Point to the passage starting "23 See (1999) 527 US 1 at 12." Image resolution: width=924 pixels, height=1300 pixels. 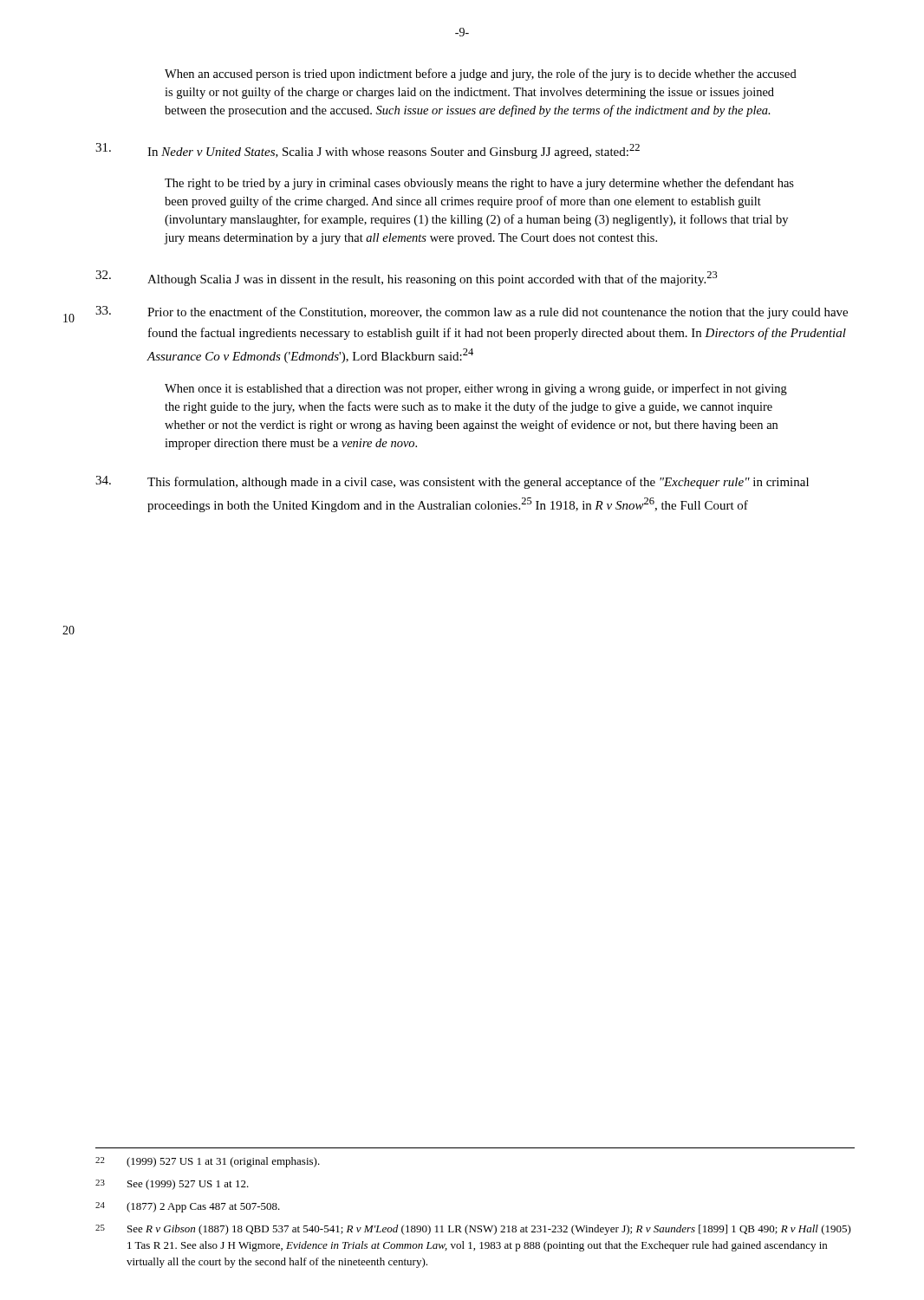(x=172, y=1185)
